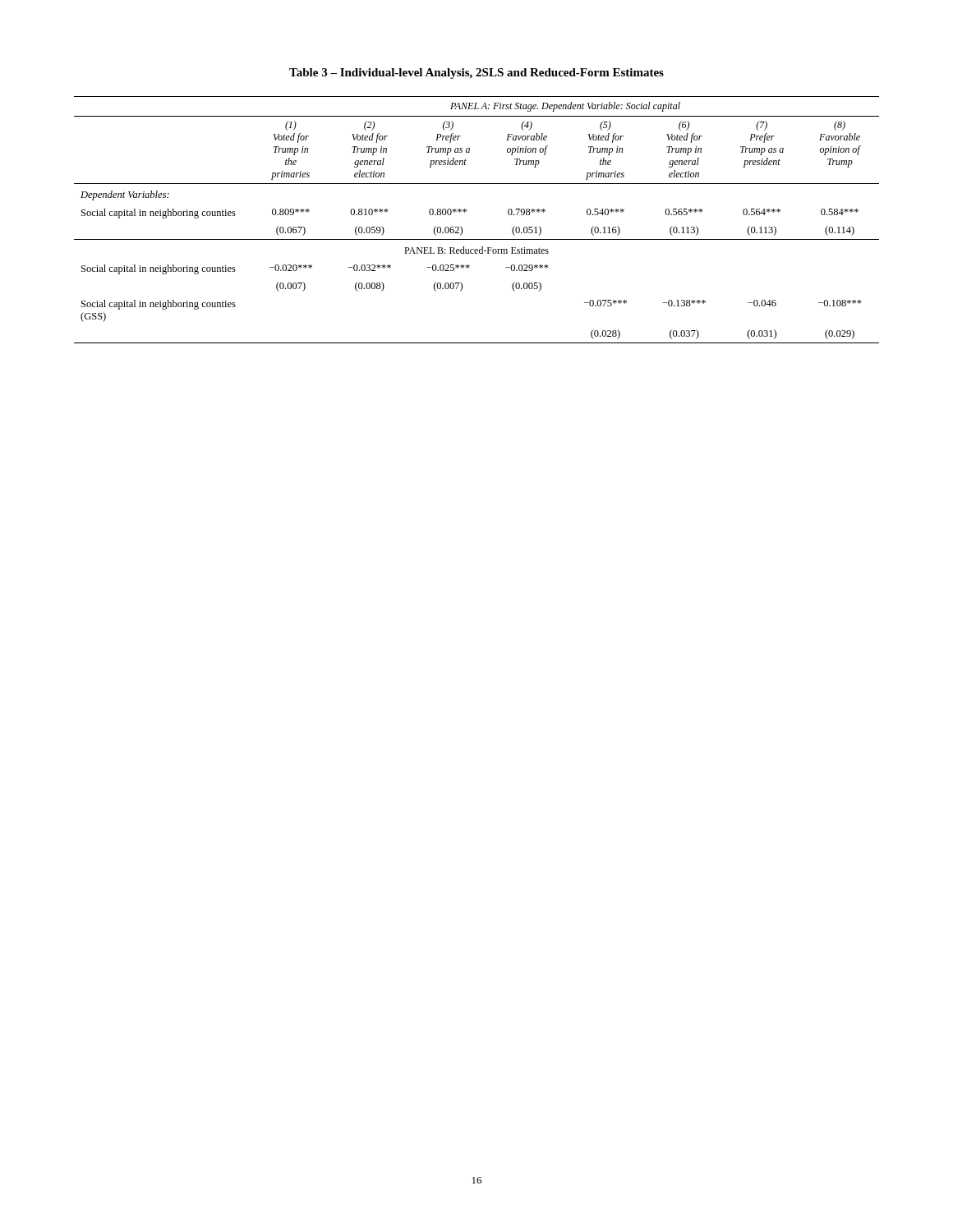The height and width of the screenshot is (1232, 953).
Task: Point to the text block starting "Table 3 – Individual-level Analysis, 2SLS"
Action: 476,72
